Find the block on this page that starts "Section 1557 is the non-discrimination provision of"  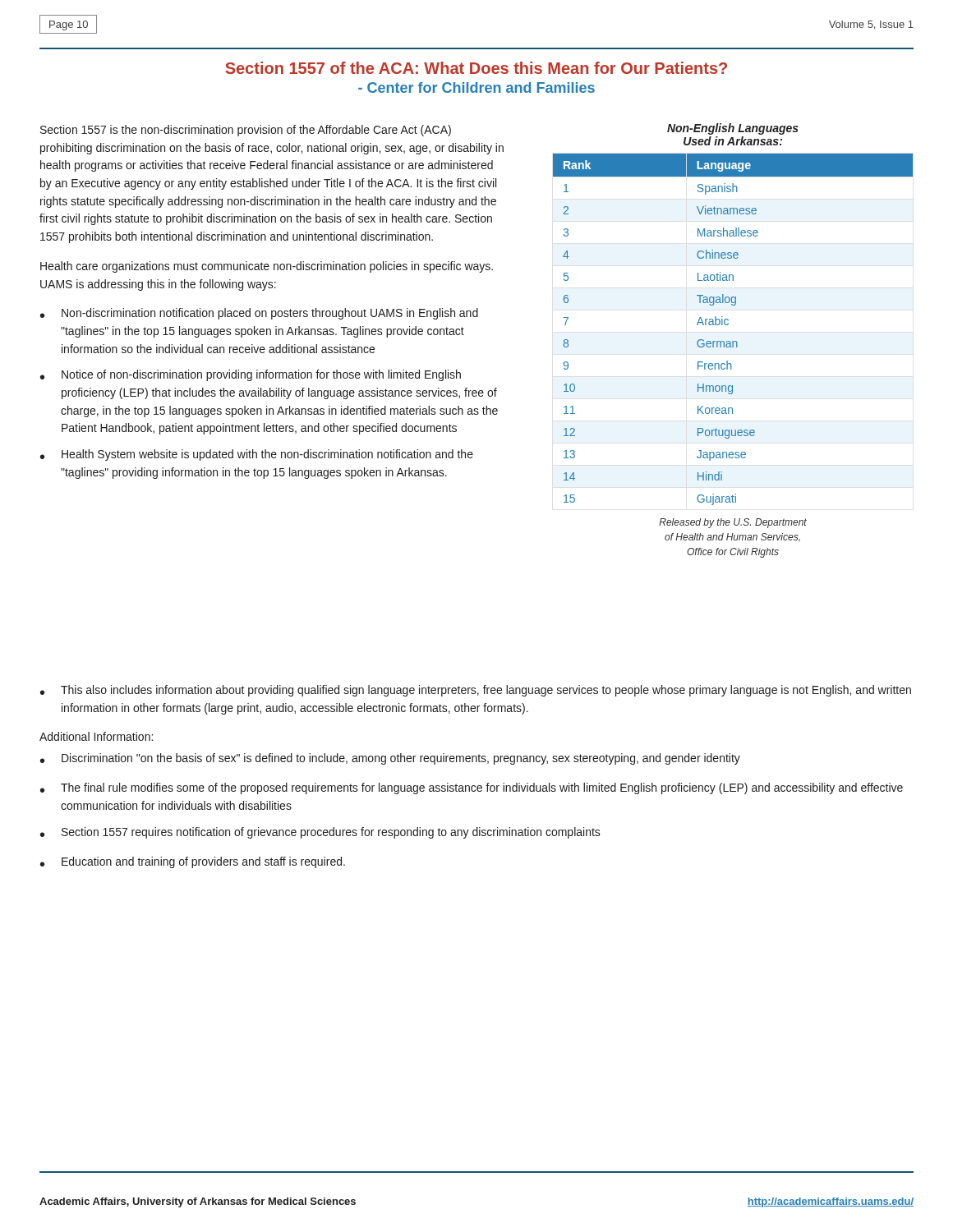pos(272,183)
